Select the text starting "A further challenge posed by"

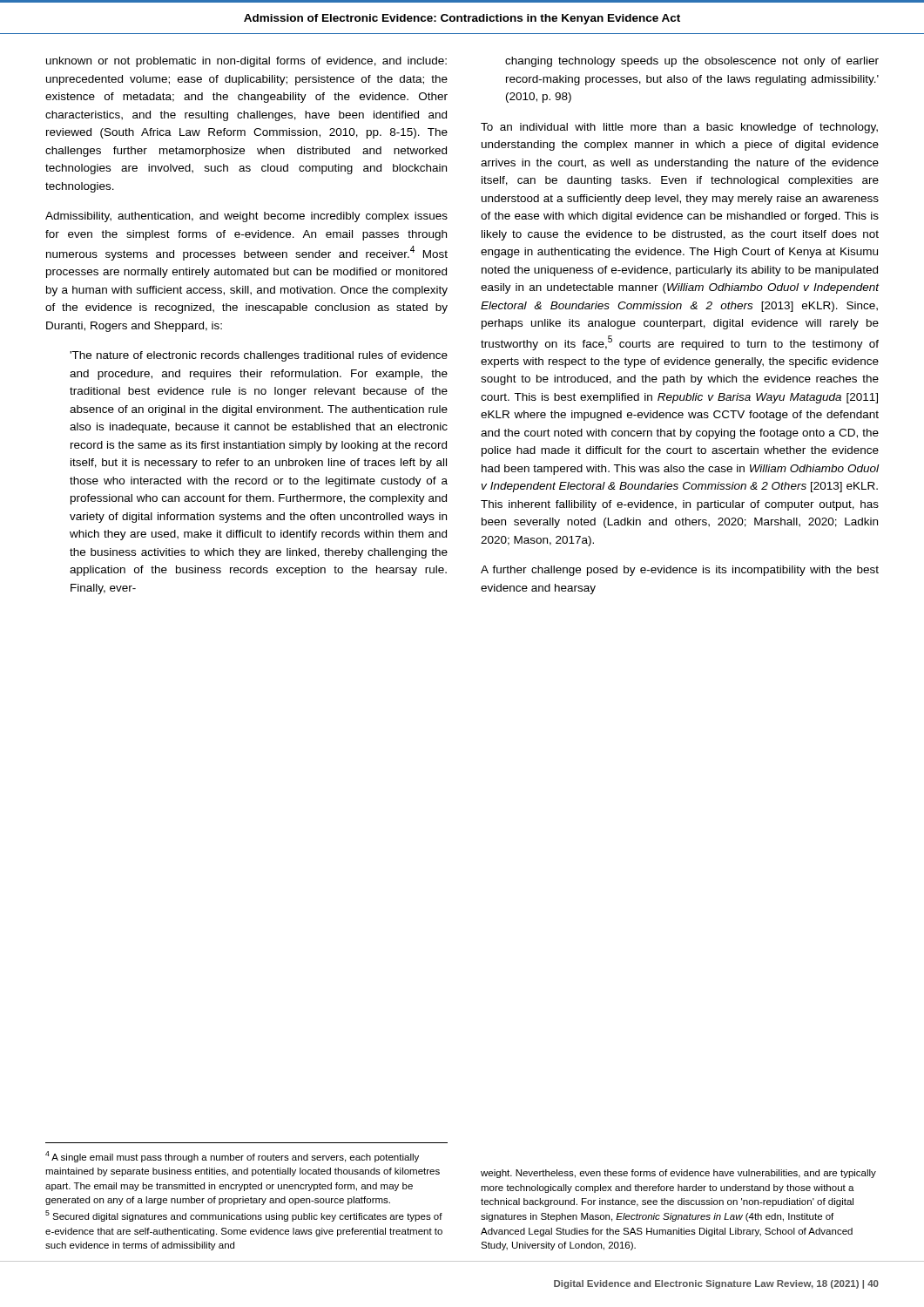(x=680, y=579)
